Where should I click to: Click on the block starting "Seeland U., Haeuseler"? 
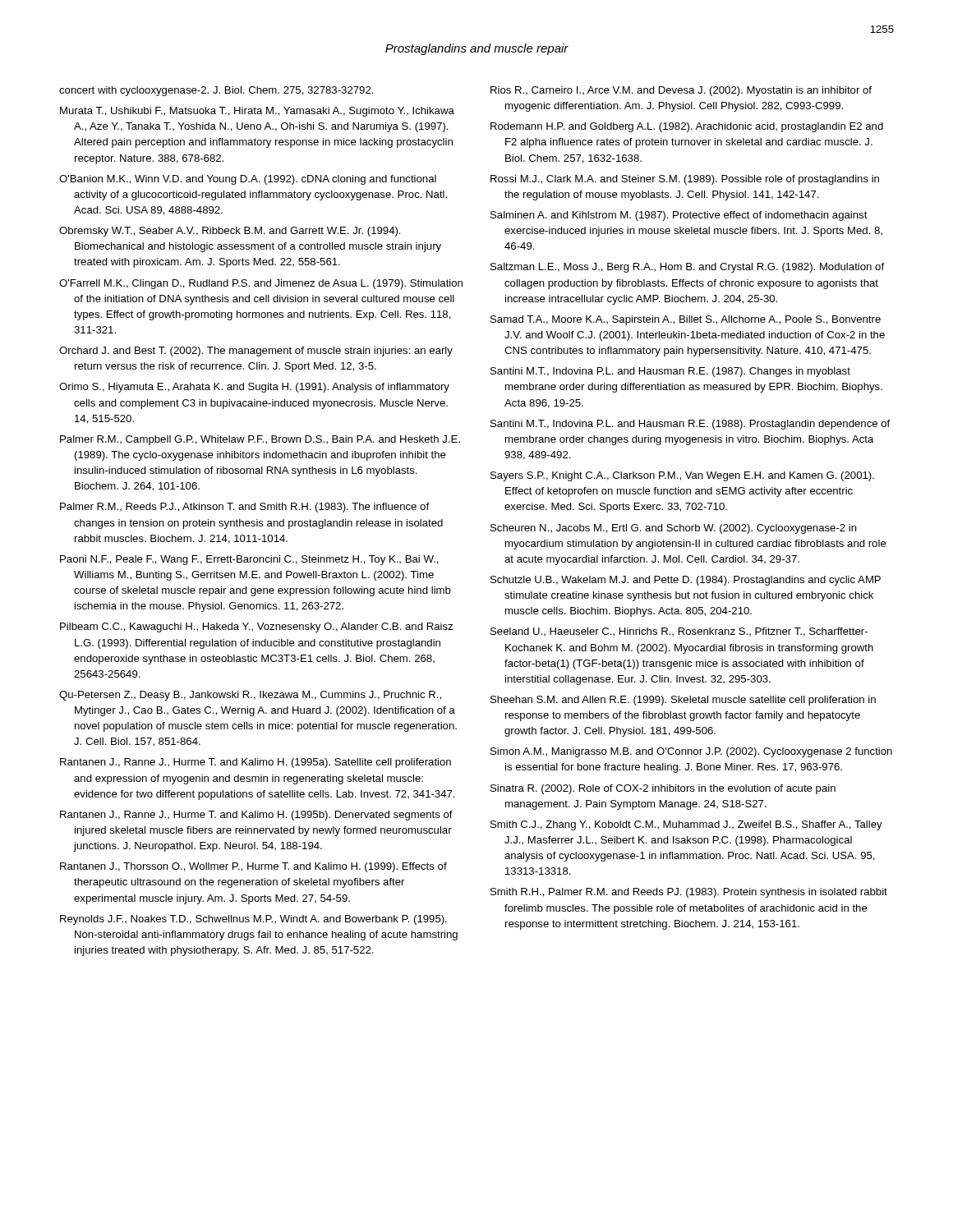(x=682, y=655)
